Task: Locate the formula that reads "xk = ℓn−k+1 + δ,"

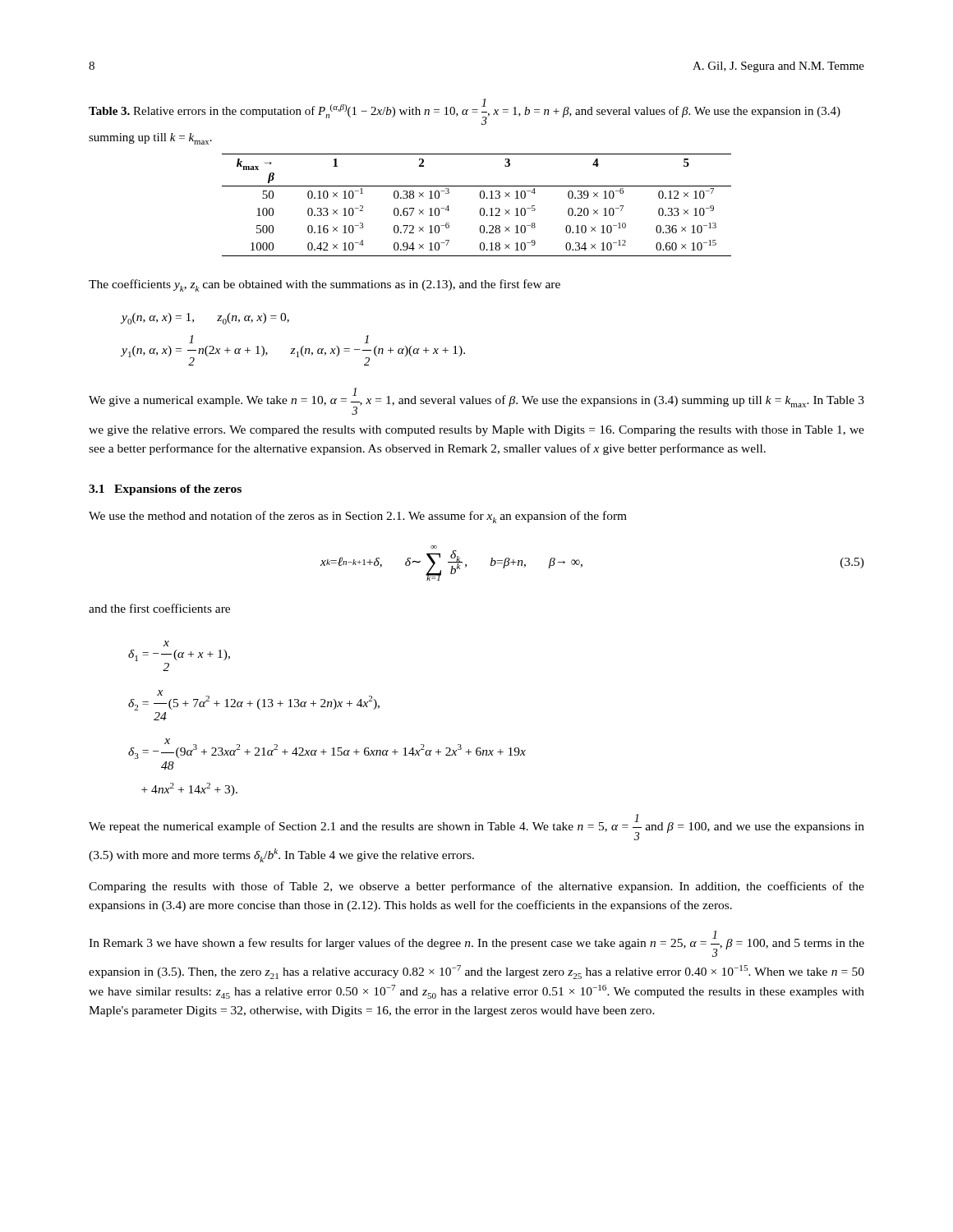Action: (476, 562)
